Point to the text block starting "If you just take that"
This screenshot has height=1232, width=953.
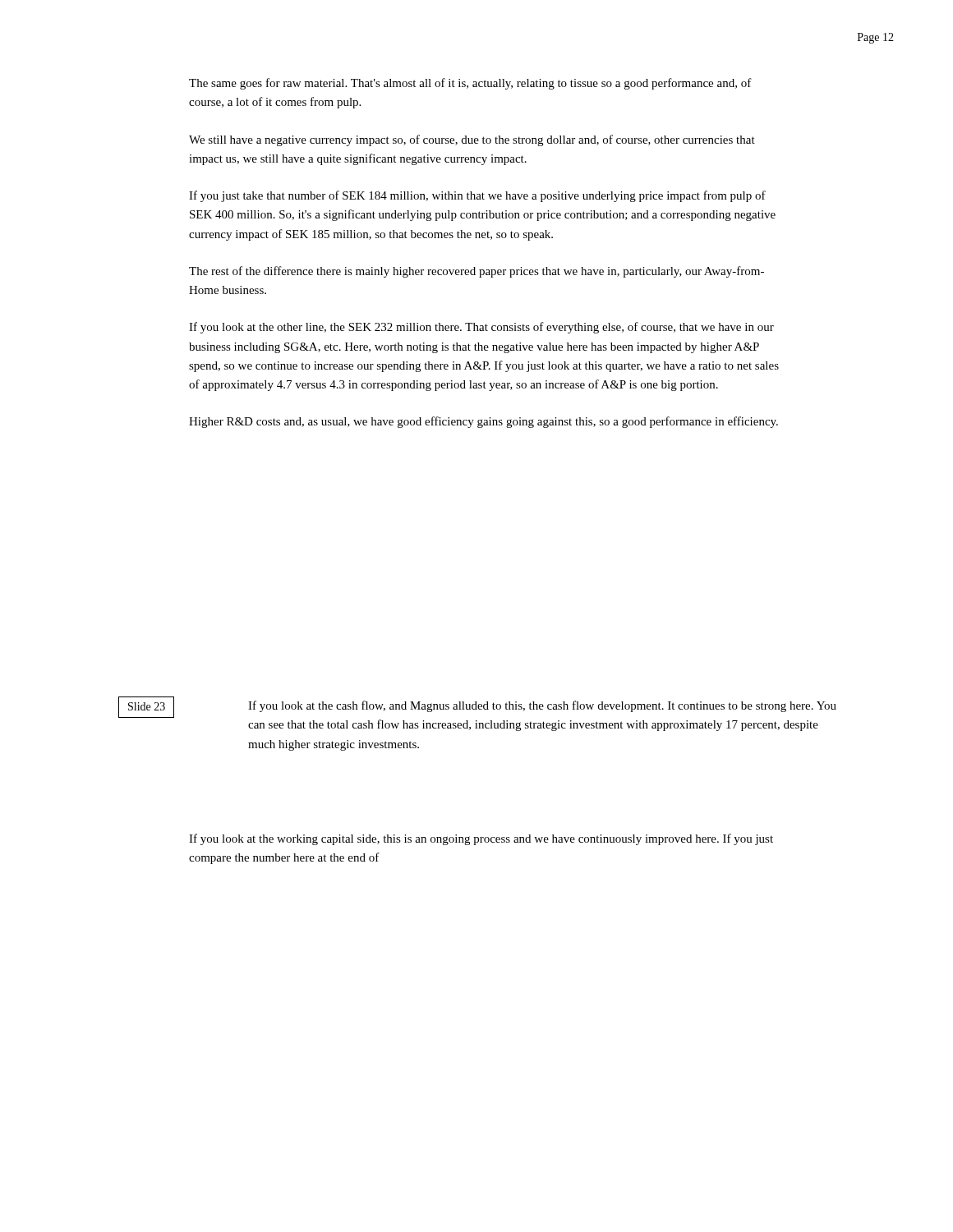[482, 215]
